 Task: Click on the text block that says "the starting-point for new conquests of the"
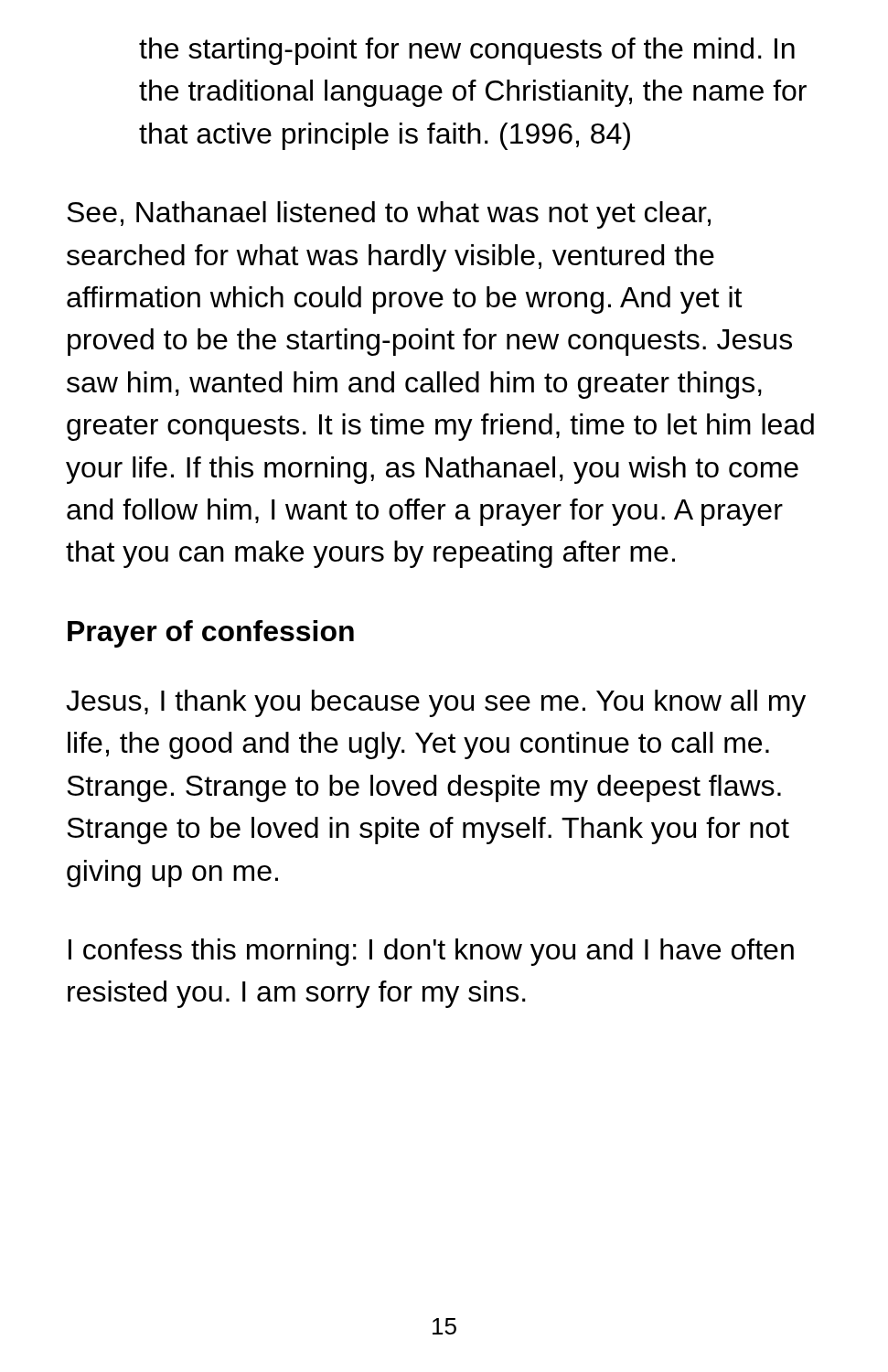pyautogui.click(x=473, y=91)
